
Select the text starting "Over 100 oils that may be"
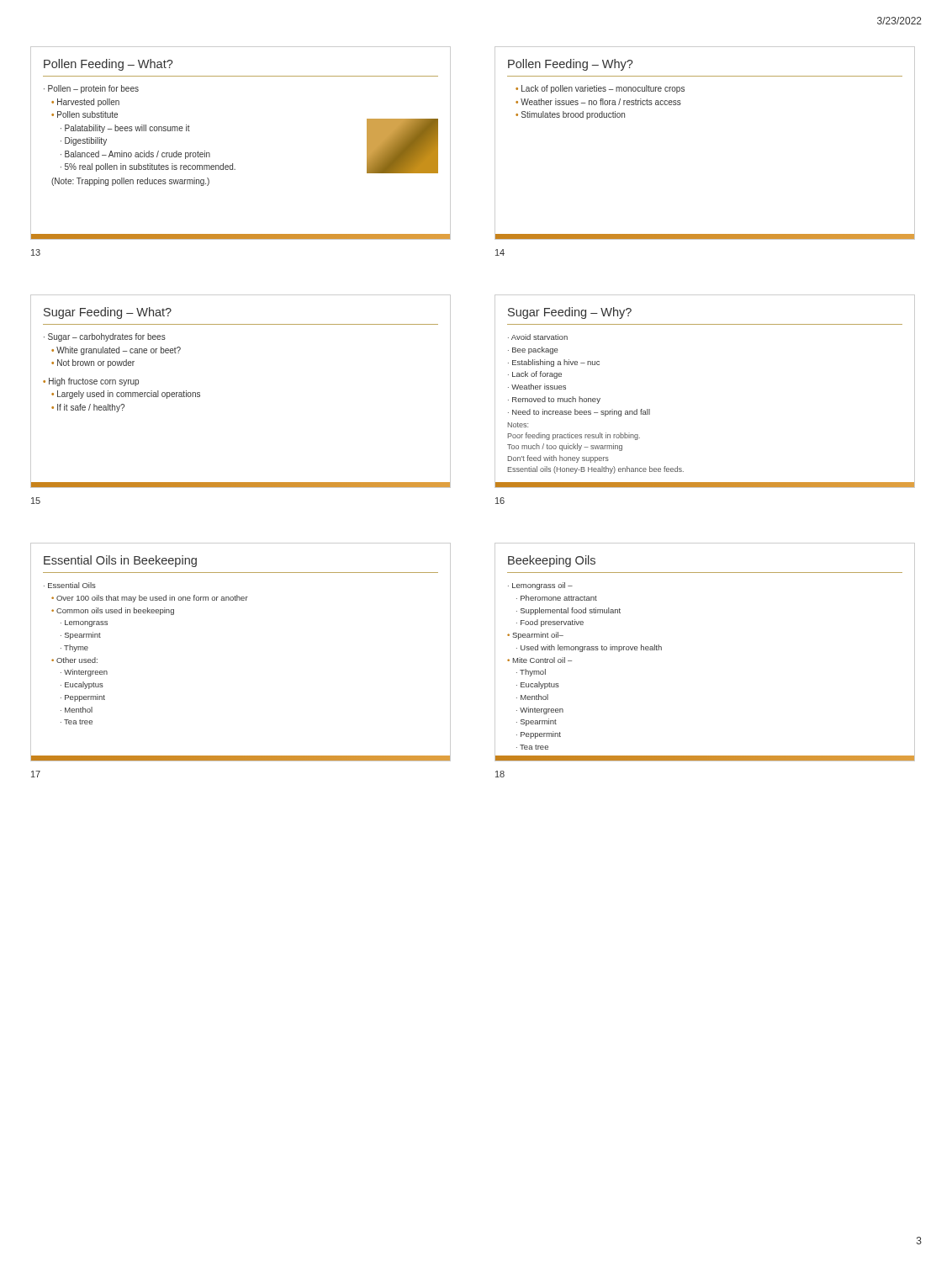coord(152,598)
